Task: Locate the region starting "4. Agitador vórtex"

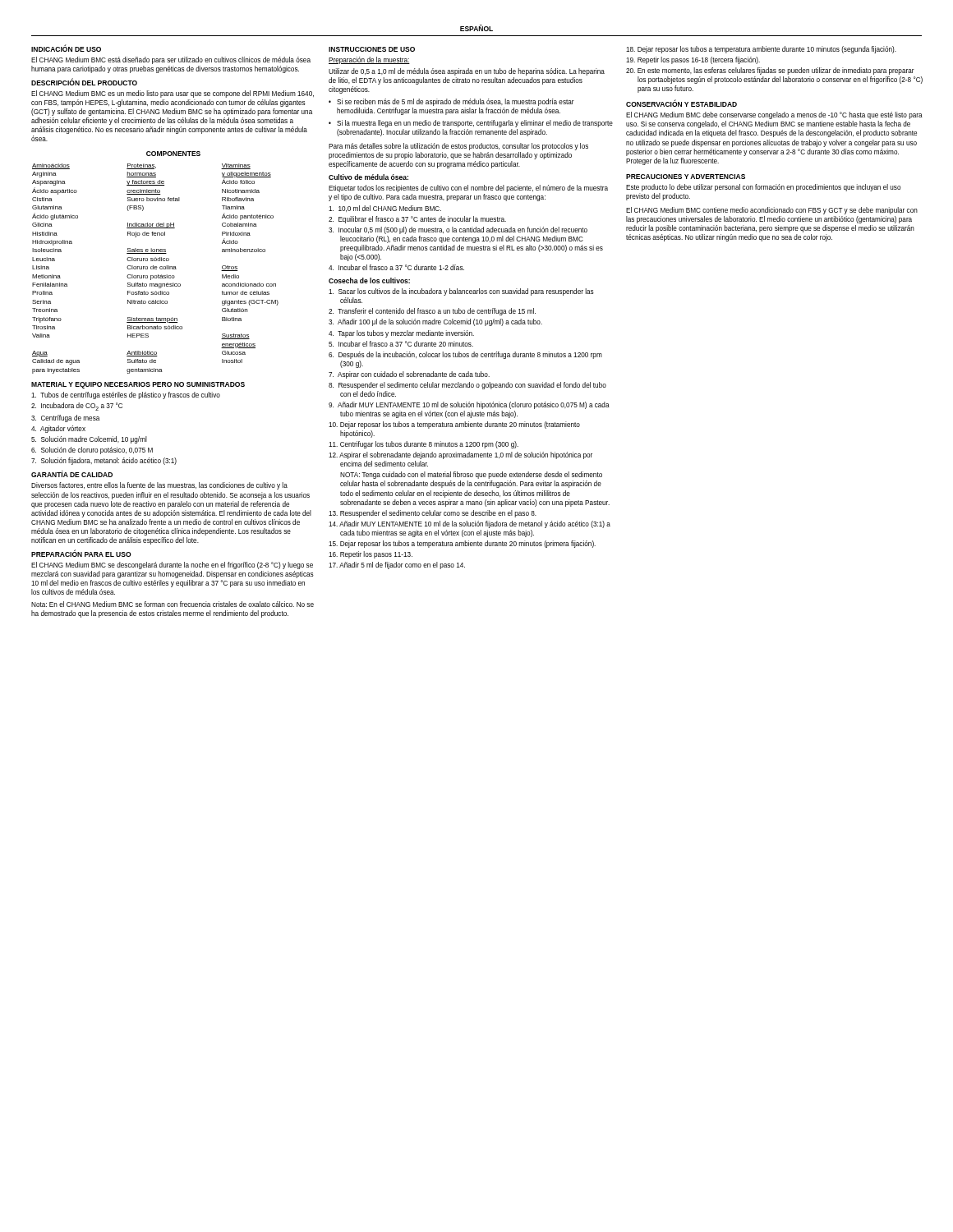Action: tap(58, 429)
